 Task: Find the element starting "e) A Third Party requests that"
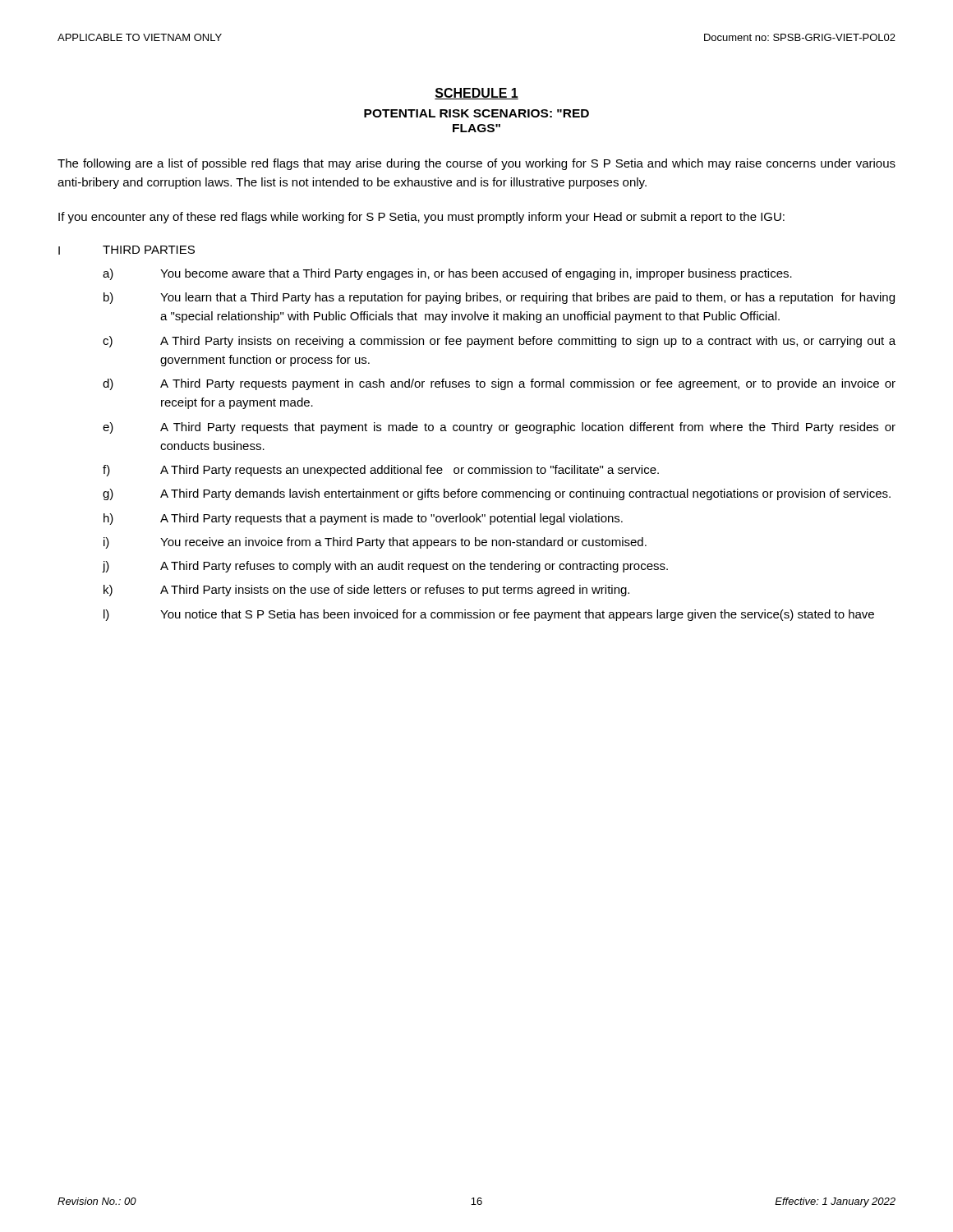click(x=476, y=438)
